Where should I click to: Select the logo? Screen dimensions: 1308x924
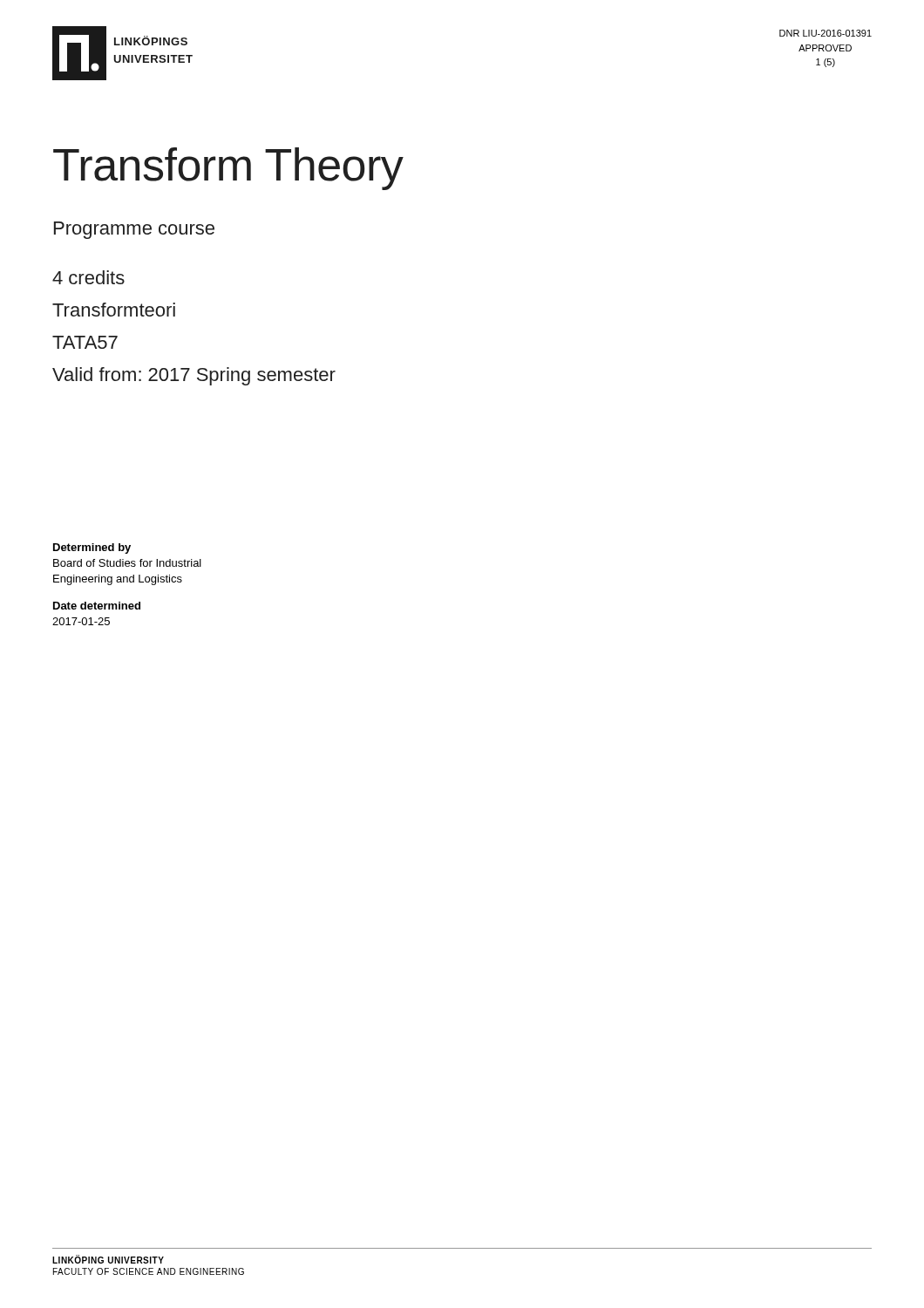click(x=144, y=57)
